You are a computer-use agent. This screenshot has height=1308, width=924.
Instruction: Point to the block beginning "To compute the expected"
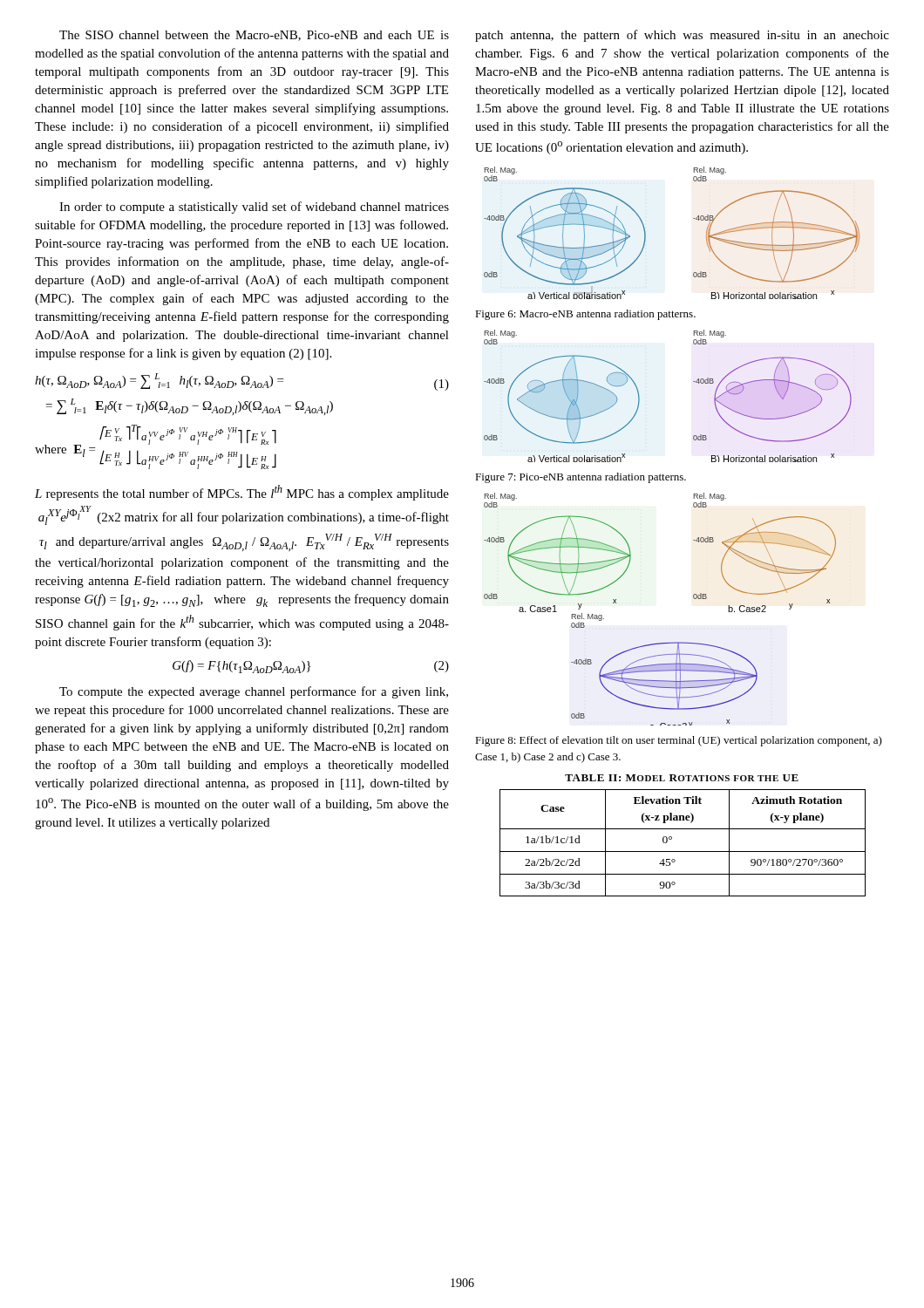[242, 757]
